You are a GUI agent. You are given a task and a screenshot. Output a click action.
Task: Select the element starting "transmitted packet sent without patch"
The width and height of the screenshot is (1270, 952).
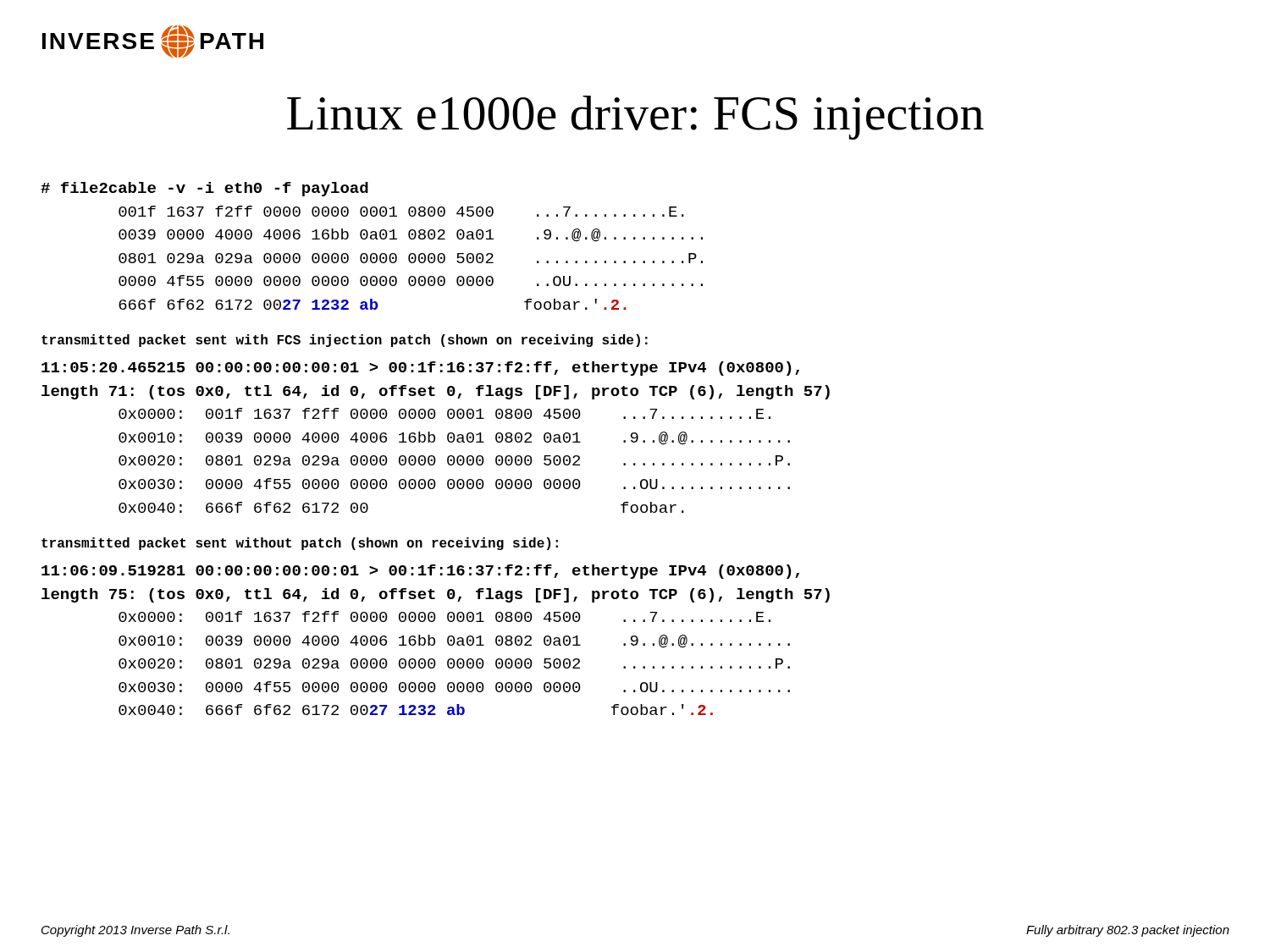pos(301,544)
